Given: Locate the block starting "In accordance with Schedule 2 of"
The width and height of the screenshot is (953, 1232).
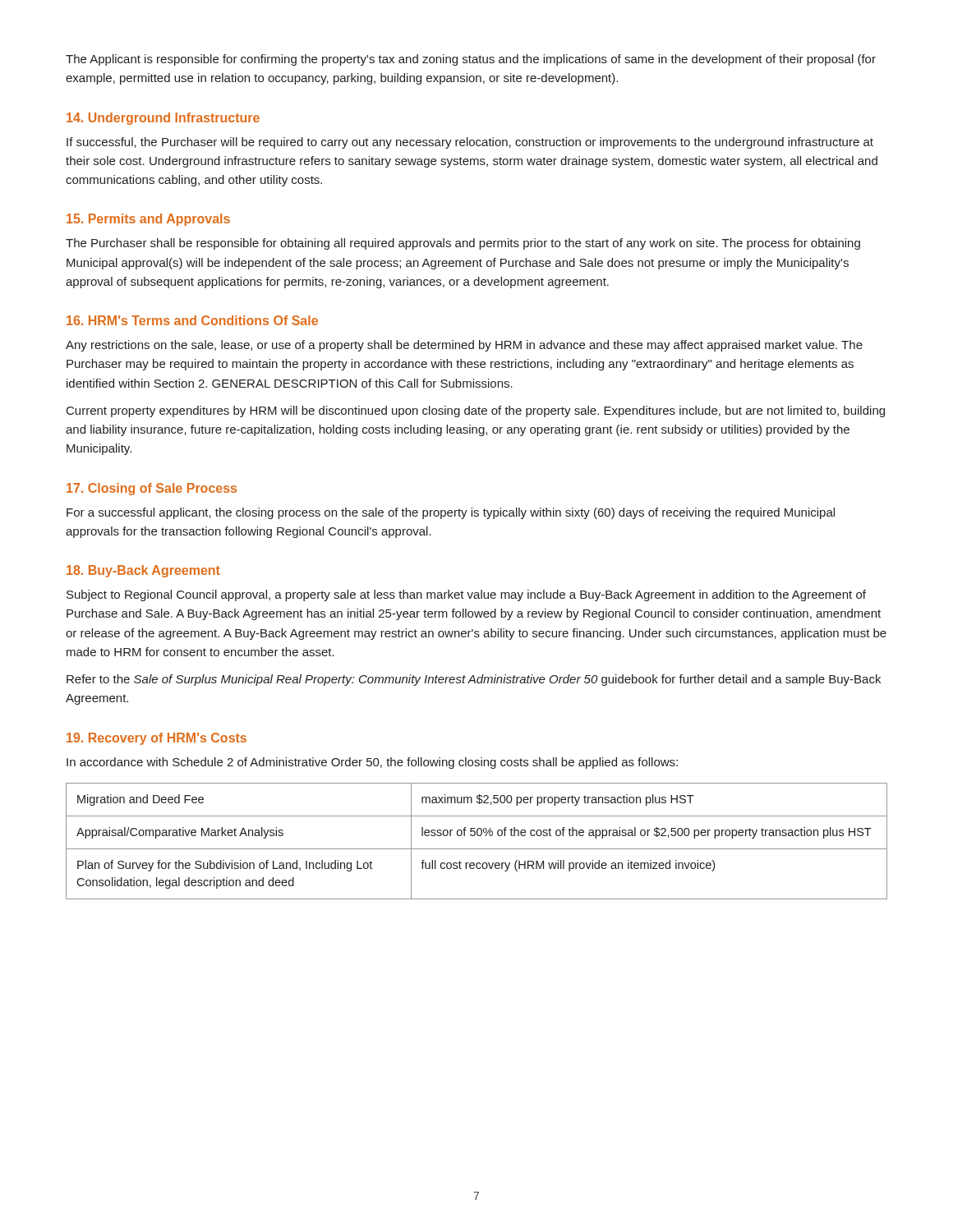Looking at the screenshot, I should click(372, 761).
